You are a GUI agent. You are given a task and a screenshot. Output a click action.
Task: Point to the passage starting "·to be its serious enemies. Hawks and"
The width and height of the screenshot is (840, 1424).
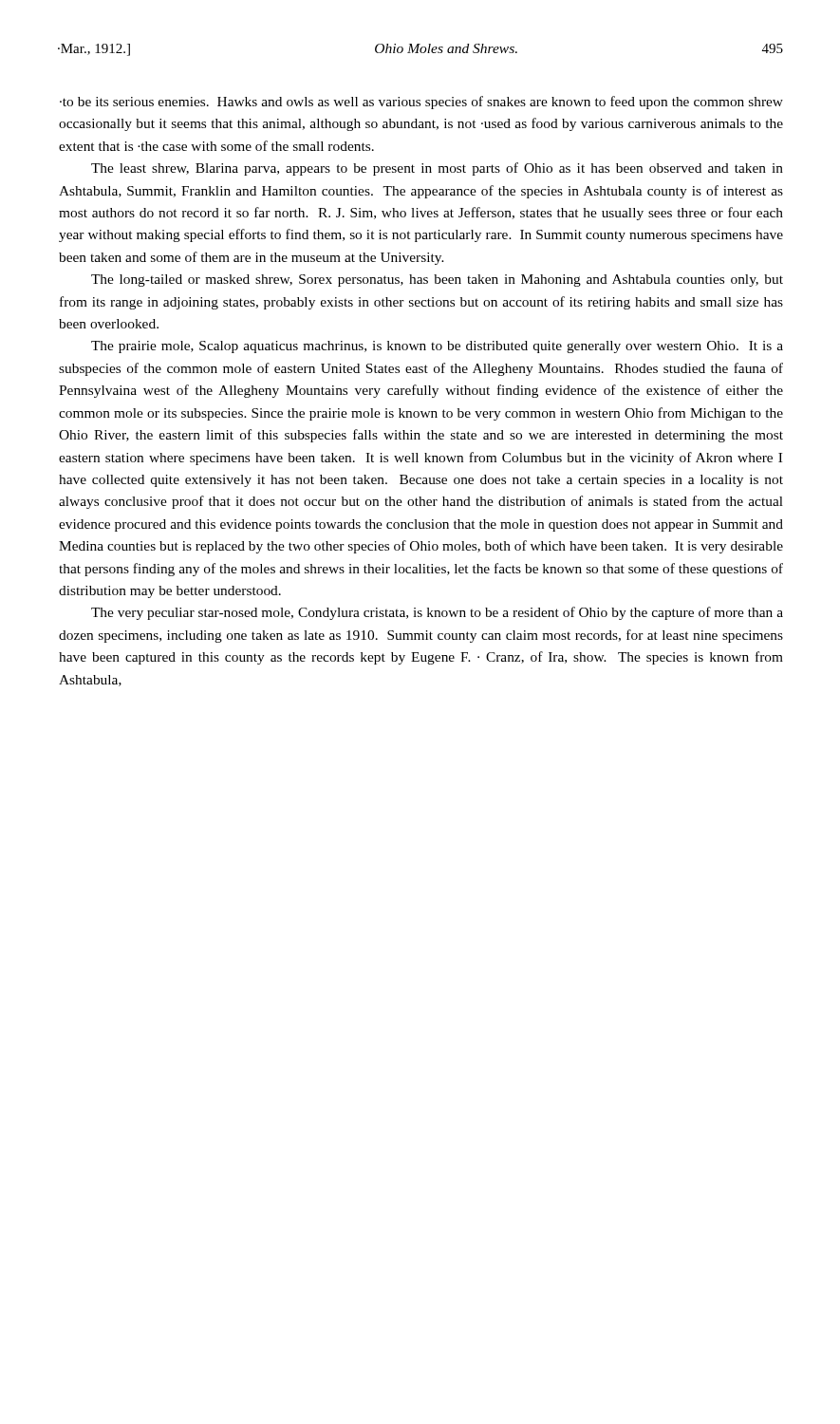pyautogui.click(x=421, y=123)
